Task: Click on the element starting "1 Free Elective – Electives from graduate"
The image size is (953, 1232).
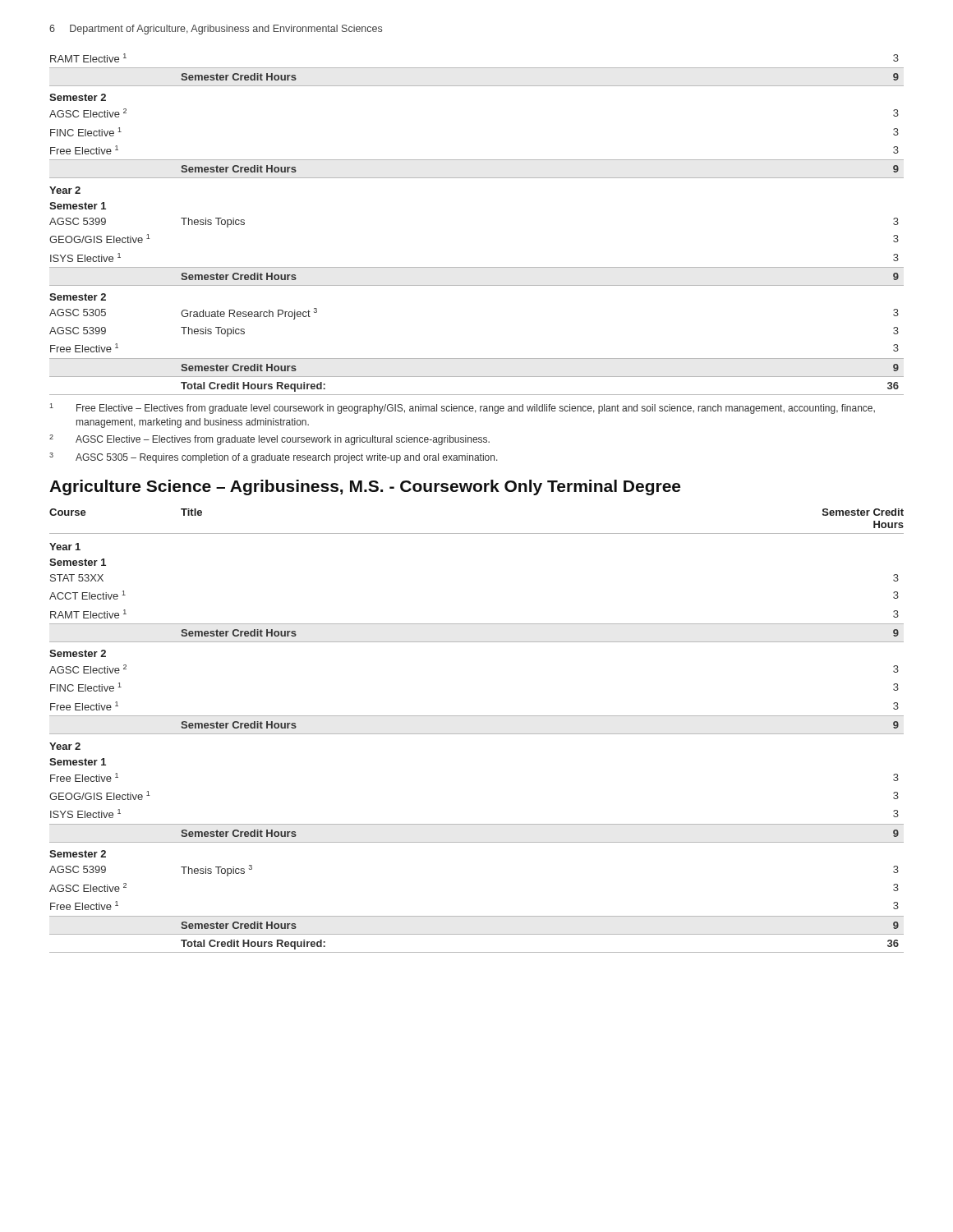Action: pos(476,416)
